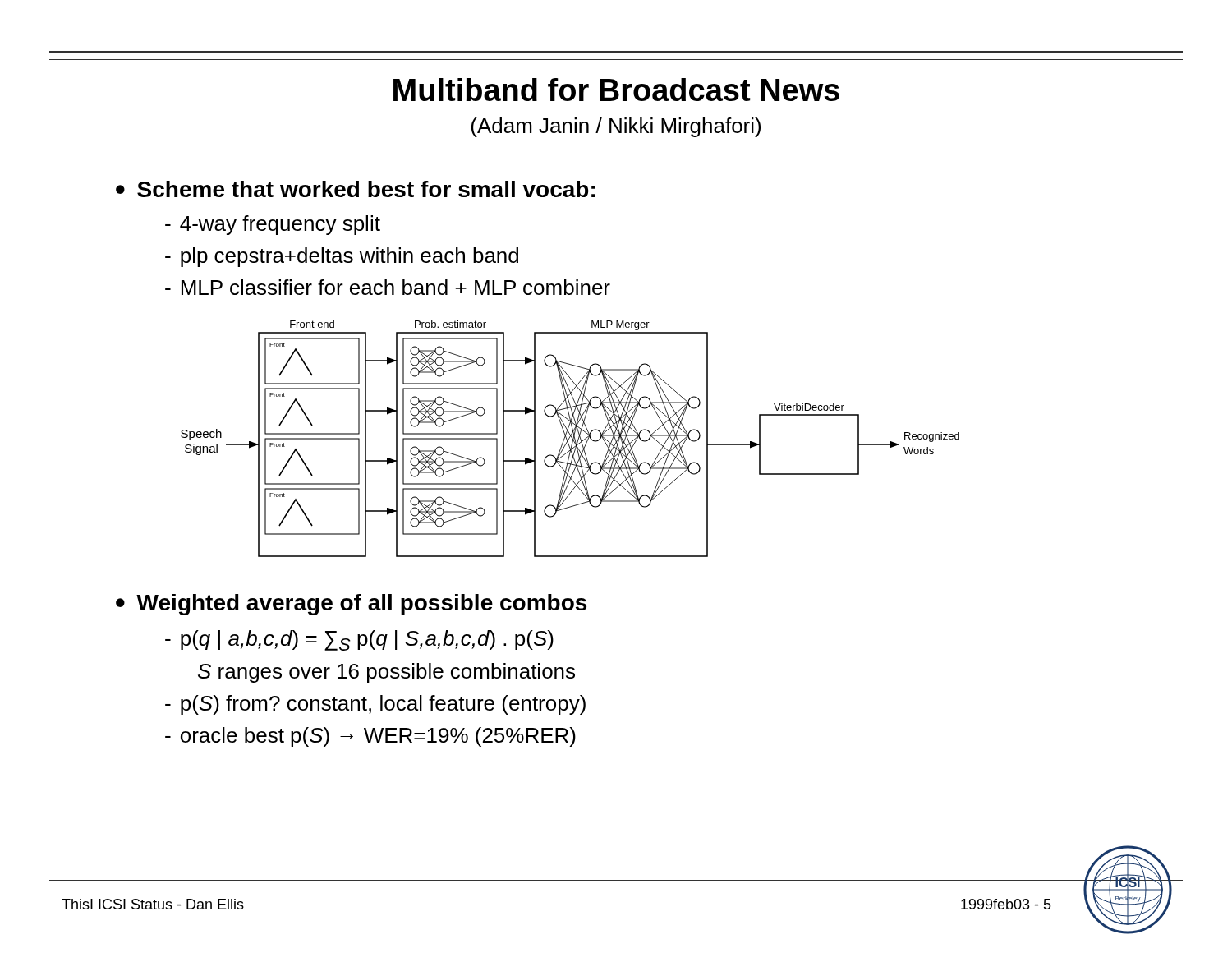Viewport: 1232px width, 953px height.
Task: Select the logo
Action: (1128, 890)
